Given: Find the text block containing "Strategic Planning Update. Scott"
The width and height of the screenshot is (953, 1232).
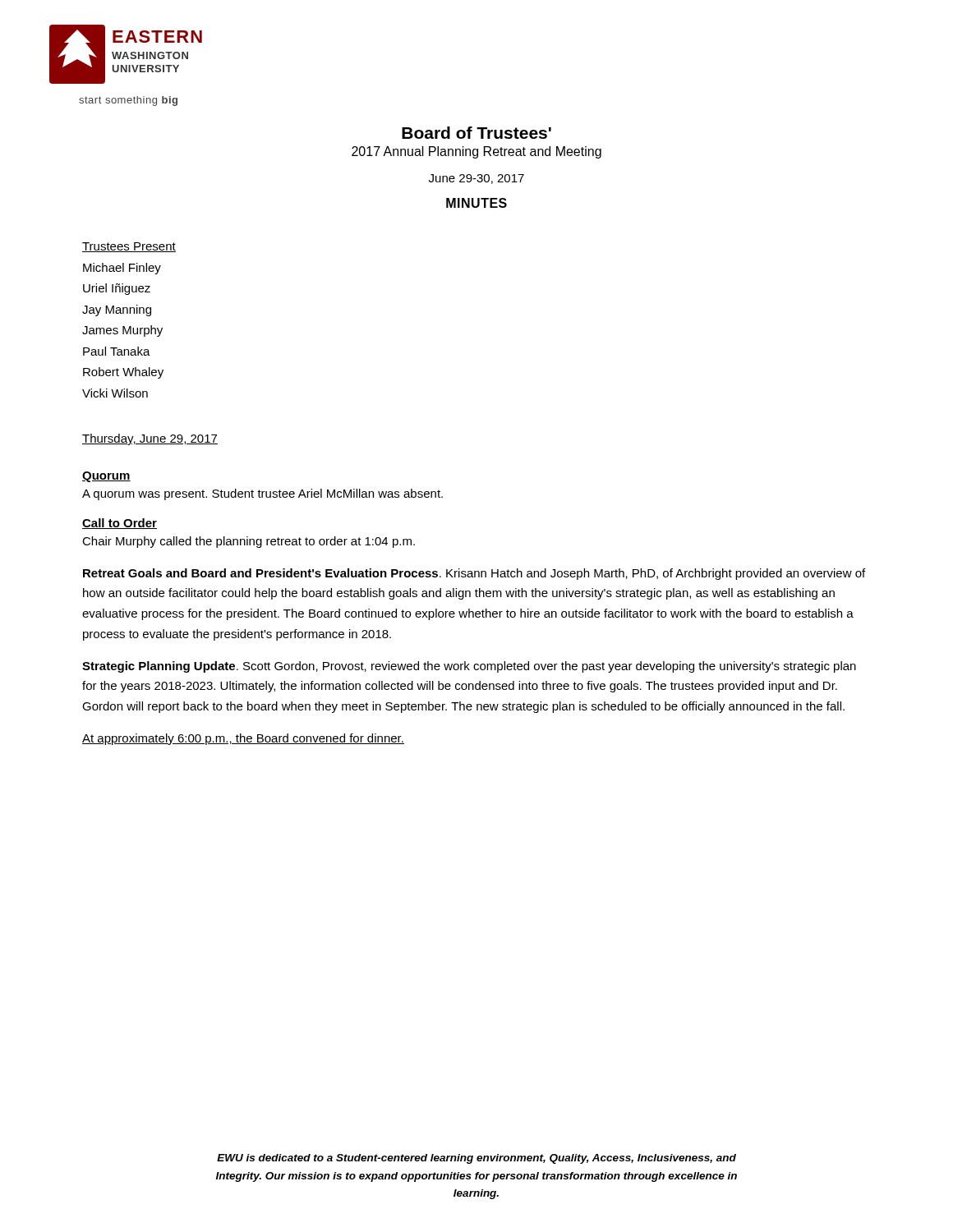Looking at the screenshot, I should 469,686.
